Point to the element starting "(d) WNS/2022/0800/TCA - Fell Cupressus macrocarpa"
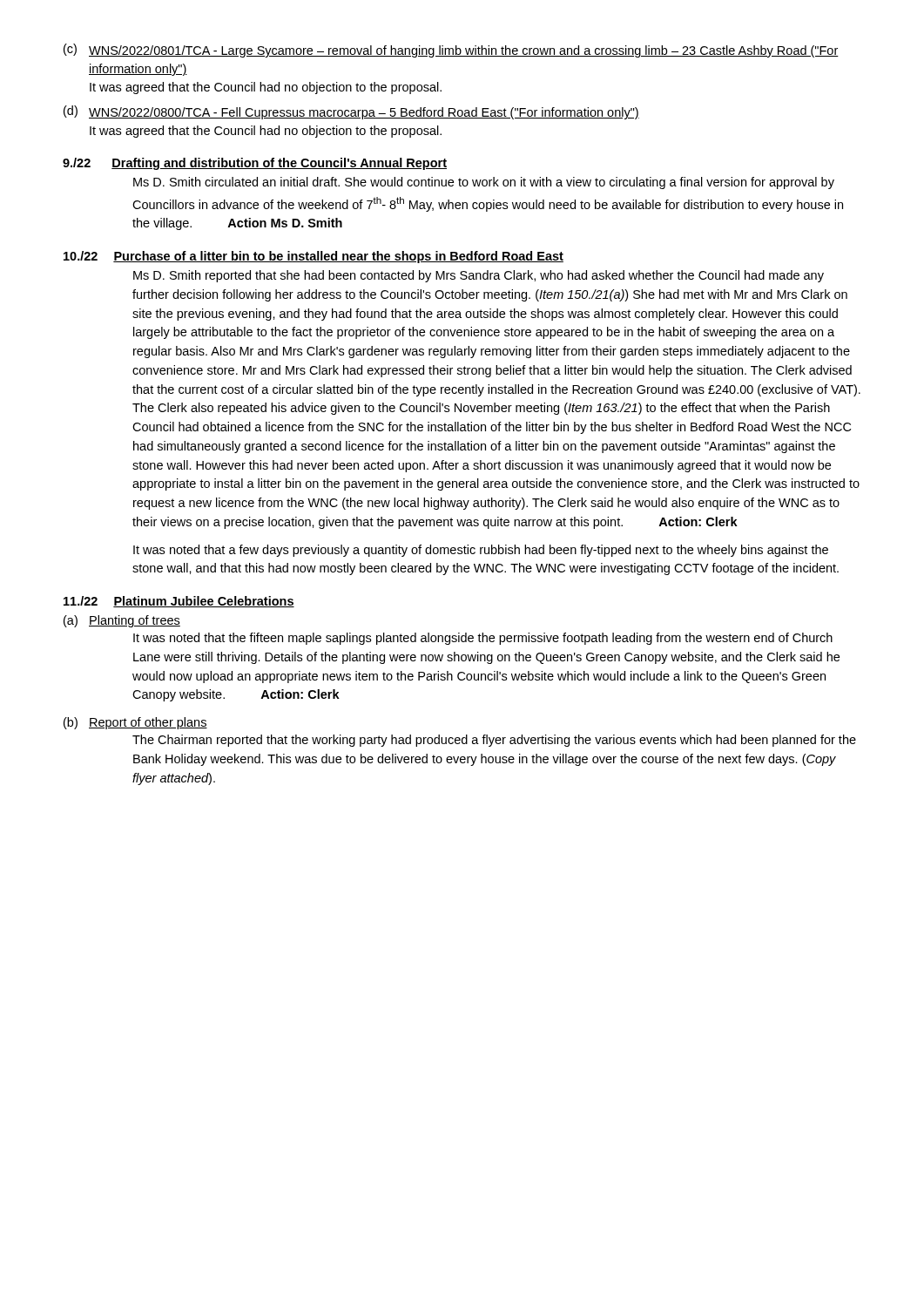 click(351, 122)
